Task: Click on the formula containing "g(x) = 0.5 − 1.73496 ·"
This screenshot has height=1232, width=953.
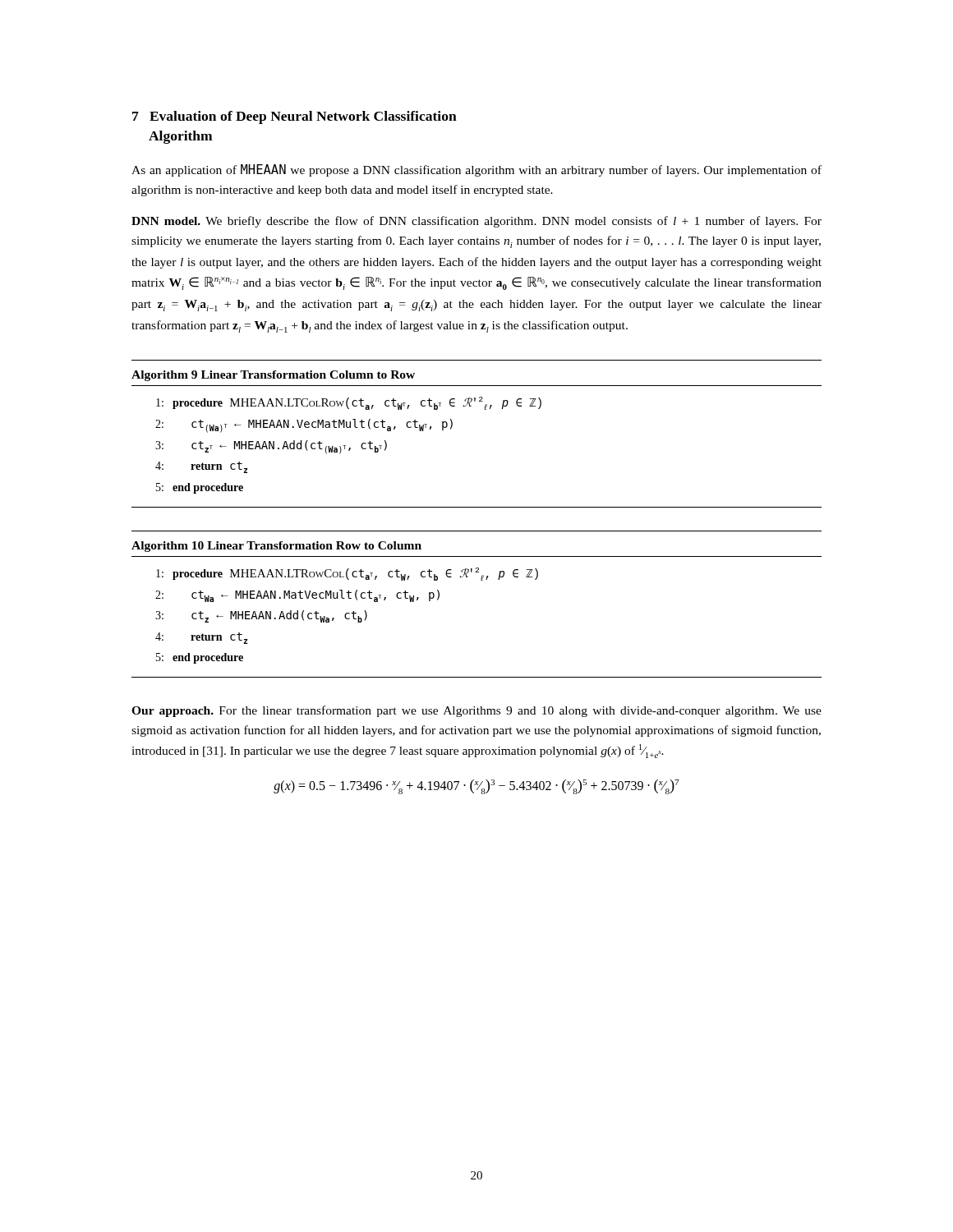Action: coord(476,786)
